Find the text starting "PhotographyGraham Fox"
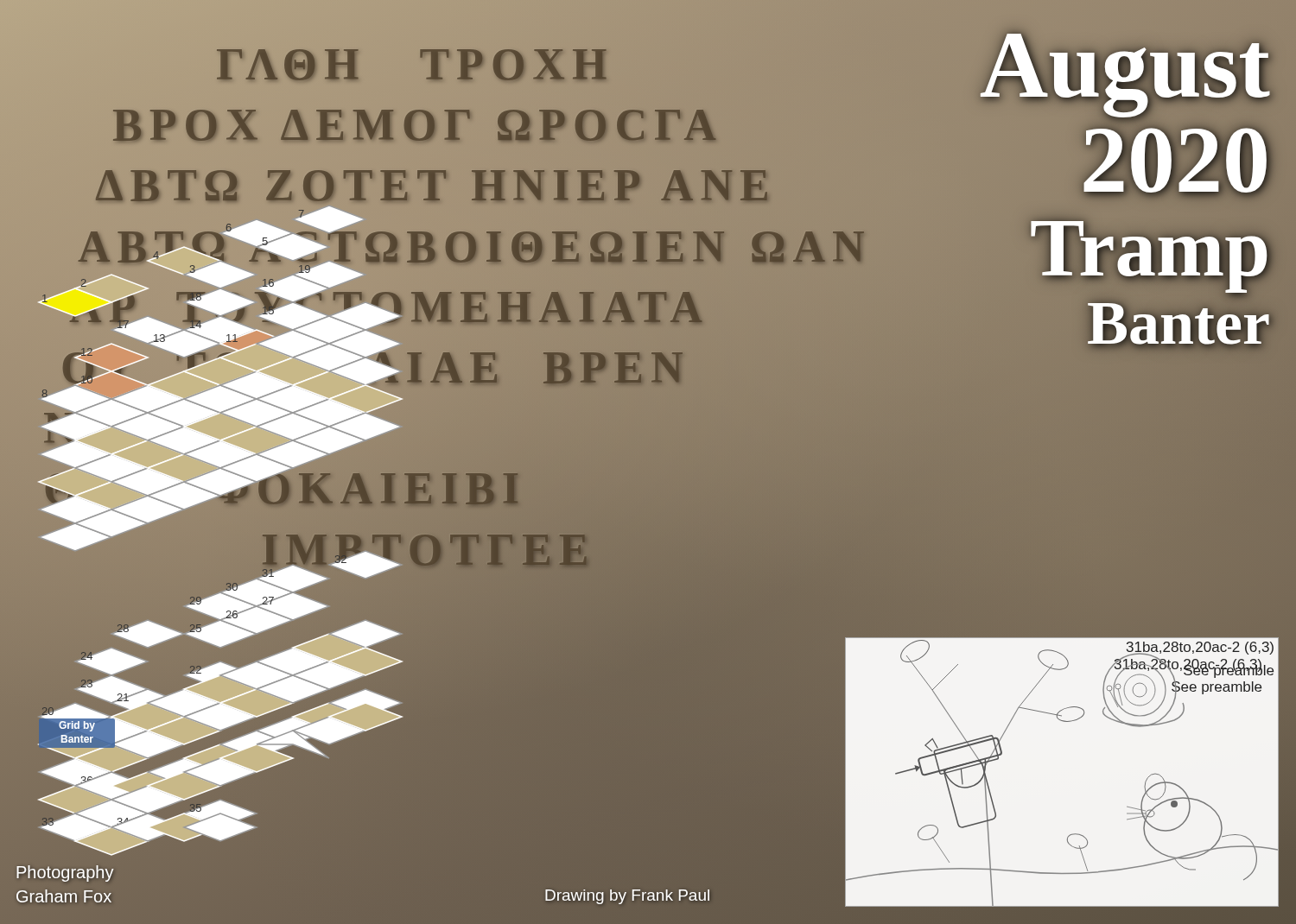This screenshot has width=1296, height=924. (x=65, y=884)
